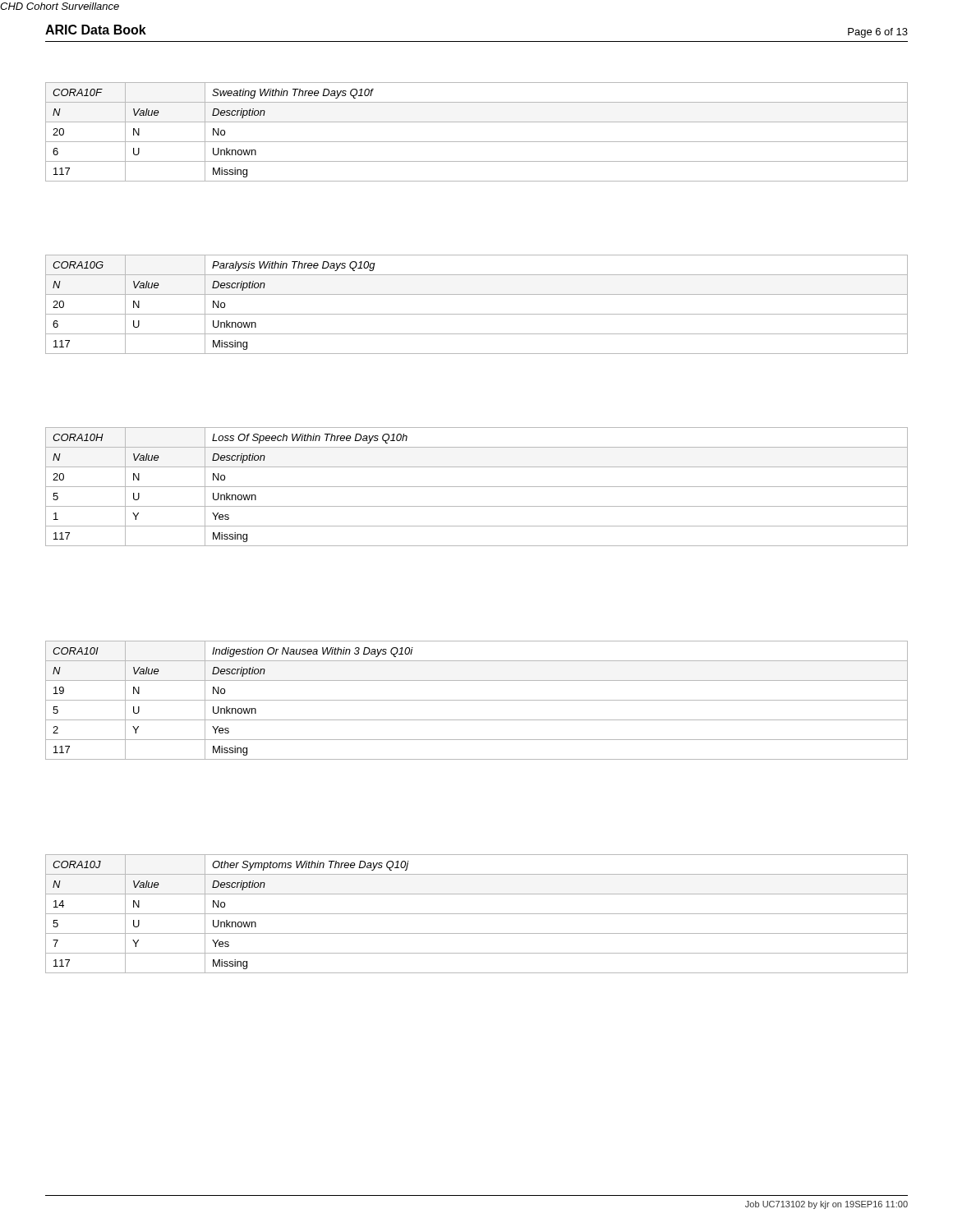Screen dimensions: 1232x953
Task: Click on the table containing "Loss Of Speech Within Three"
Action: (476, 487)
